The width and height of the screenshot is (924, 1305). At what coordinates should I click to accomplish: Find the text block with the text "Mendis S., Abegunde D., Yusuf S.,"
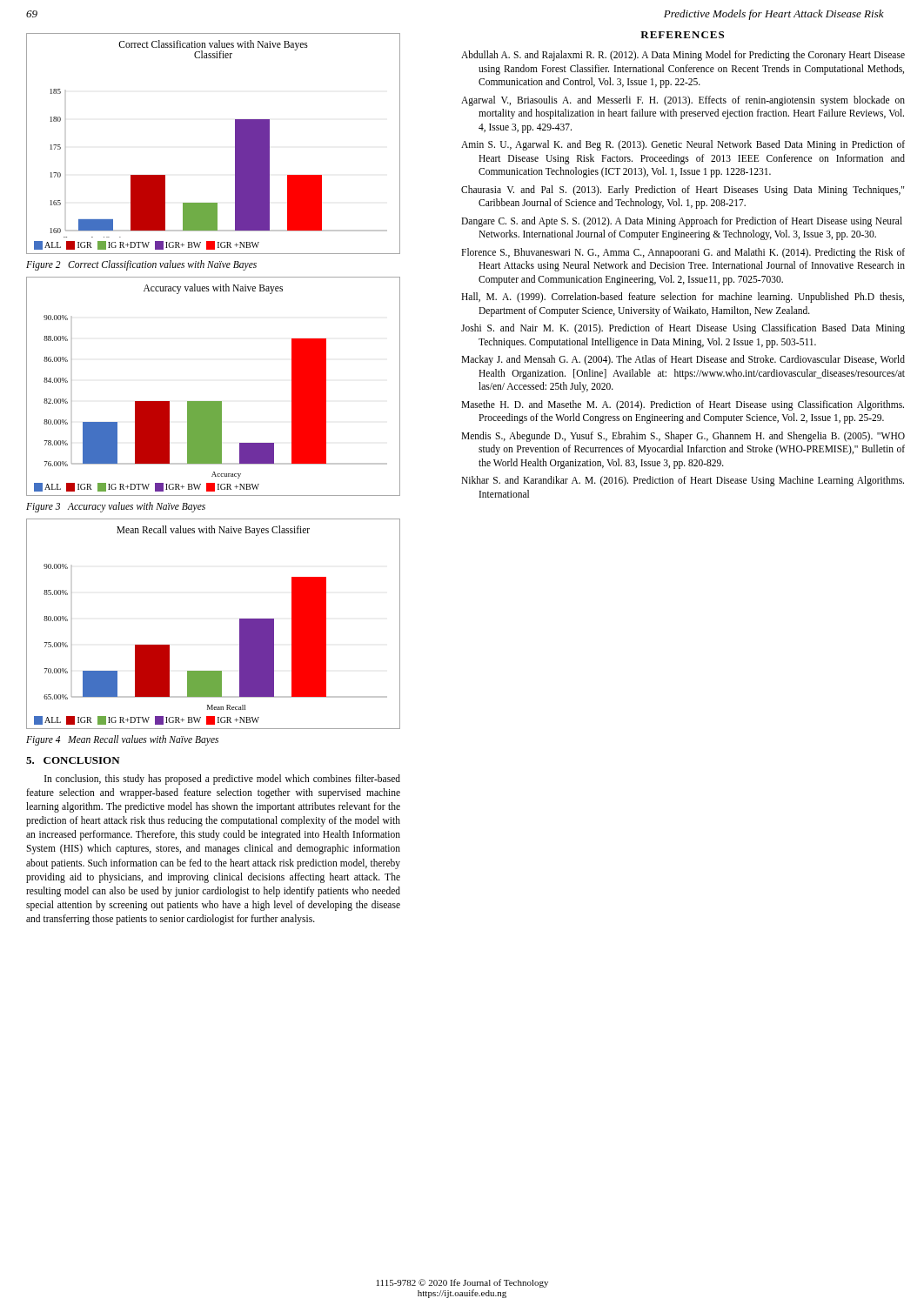point(683,449)
